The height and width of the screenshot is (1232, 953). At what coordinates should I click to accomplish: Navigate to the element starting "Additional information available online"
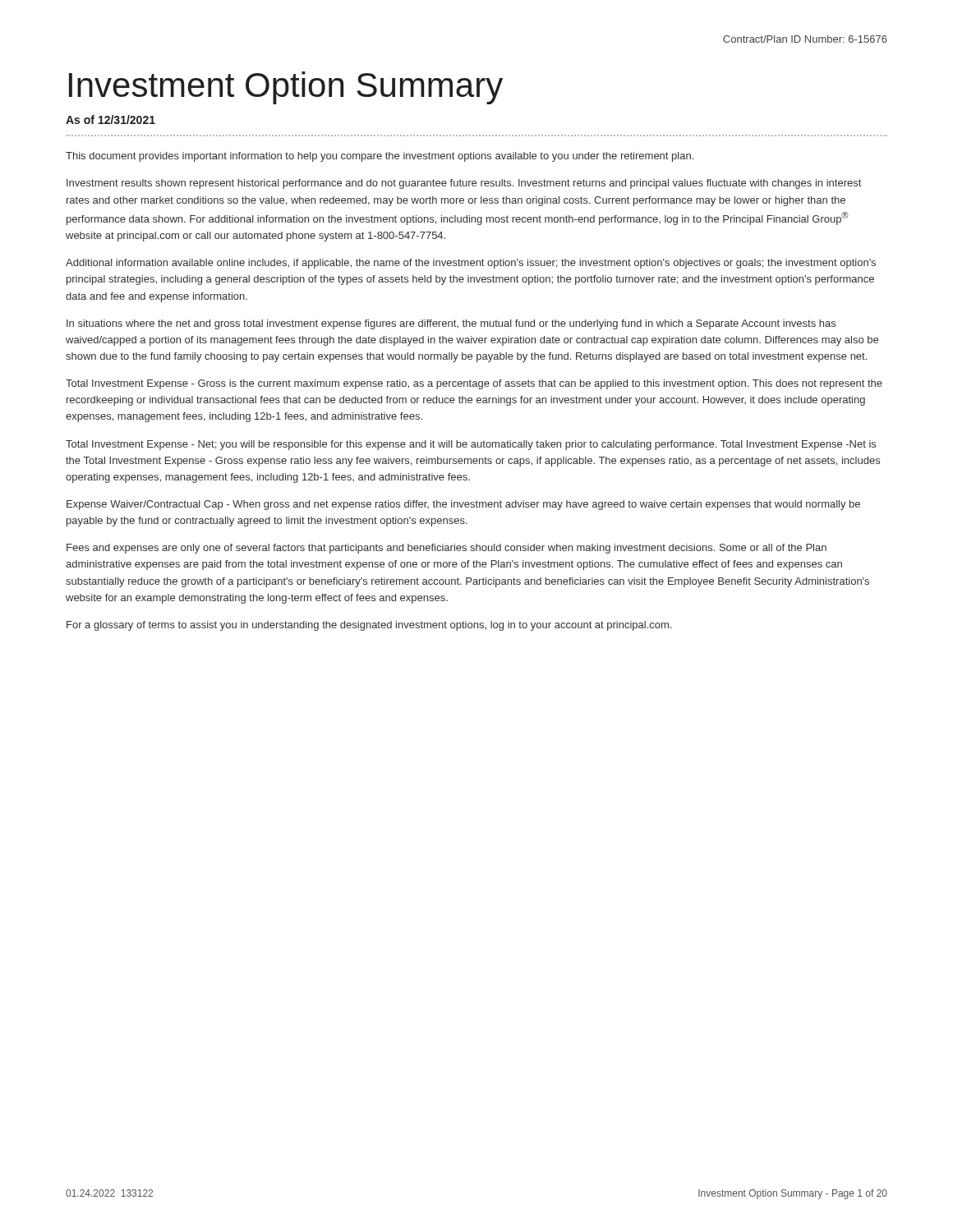(476, 280)
